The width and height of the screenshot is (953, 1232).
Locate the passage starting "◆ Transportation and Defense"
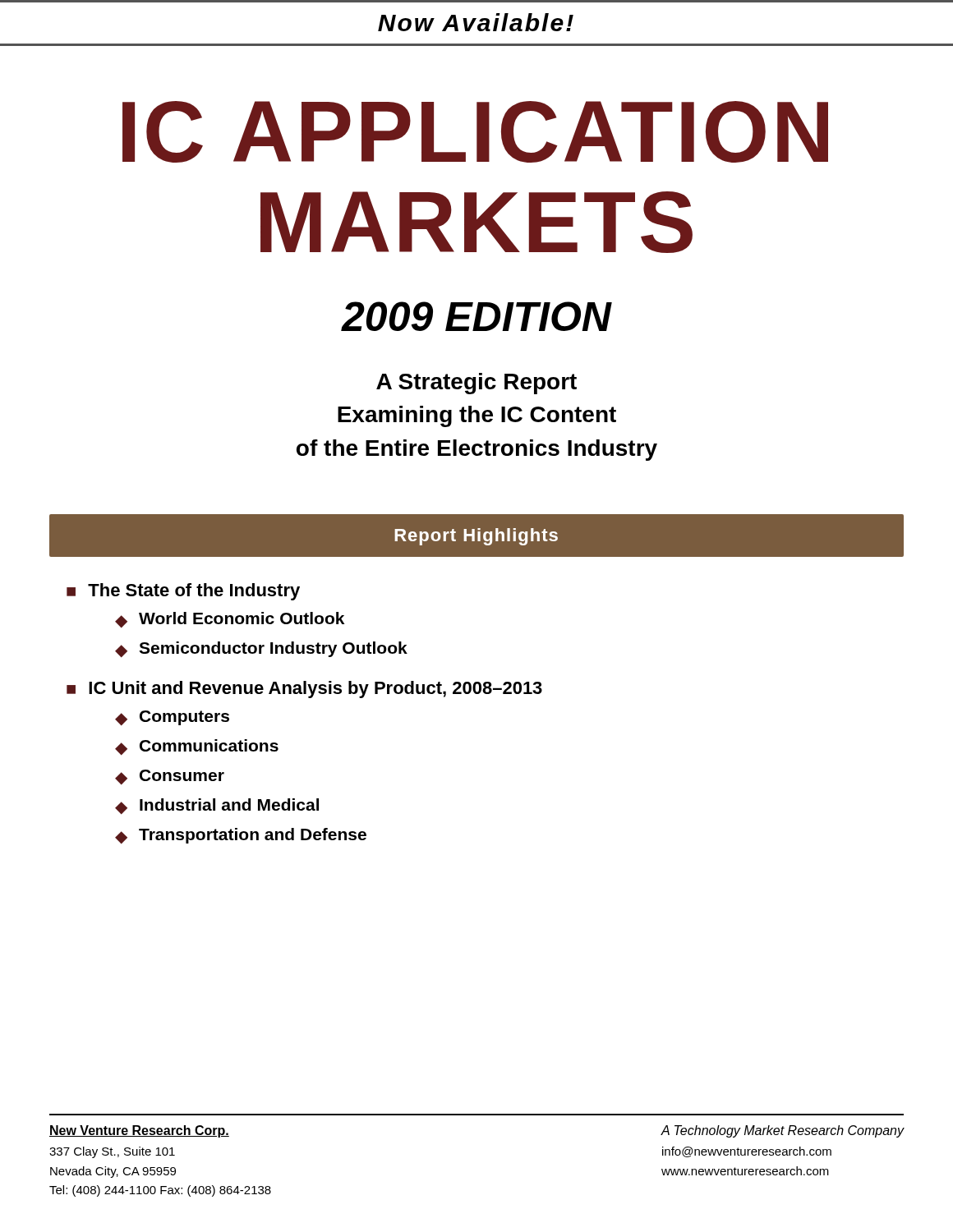[x=241, y=836]
